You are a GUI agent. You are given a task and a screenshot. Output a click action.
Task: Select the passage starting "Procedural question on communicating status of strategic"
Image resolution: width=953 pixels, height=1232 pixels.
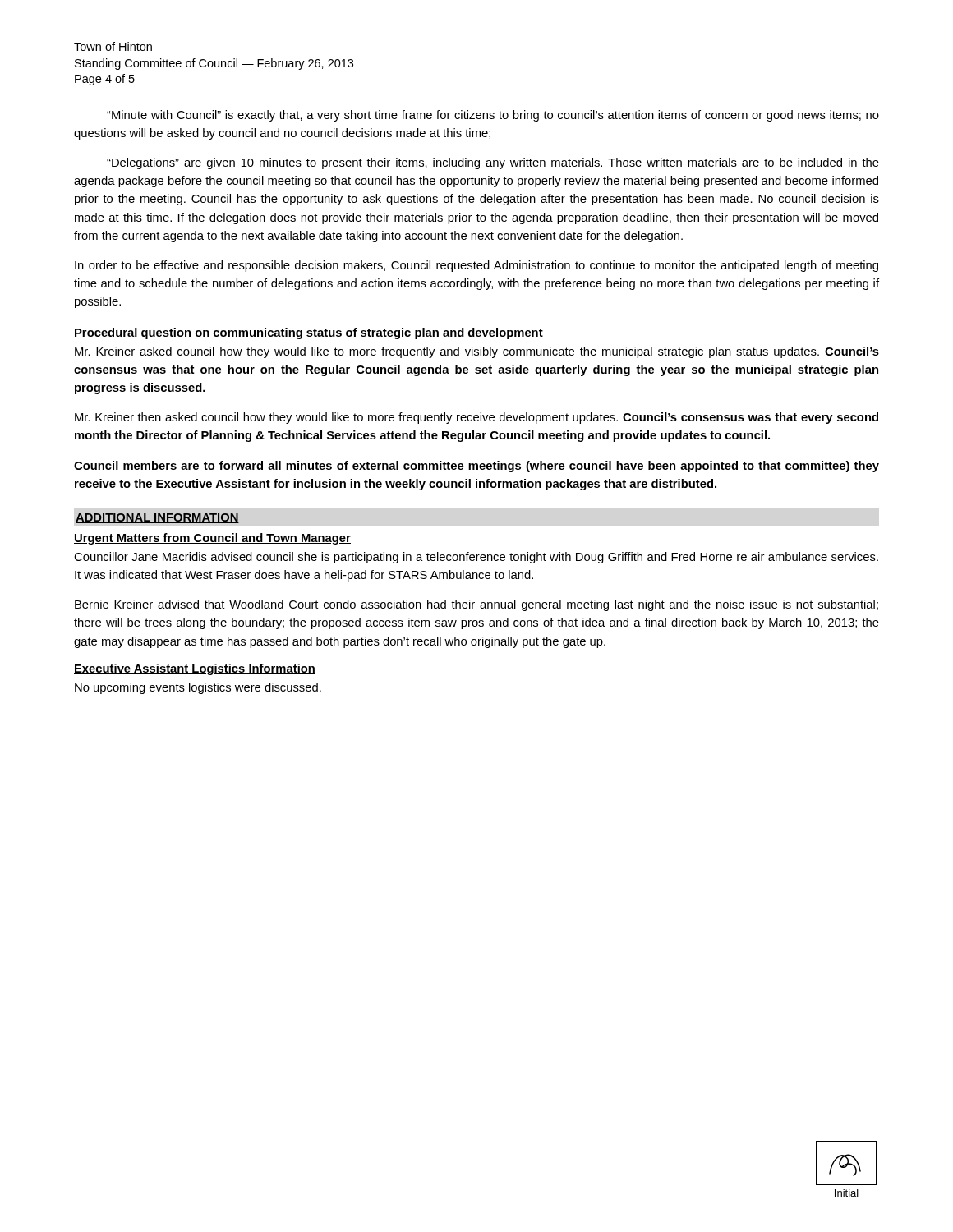tap(308, 332)
